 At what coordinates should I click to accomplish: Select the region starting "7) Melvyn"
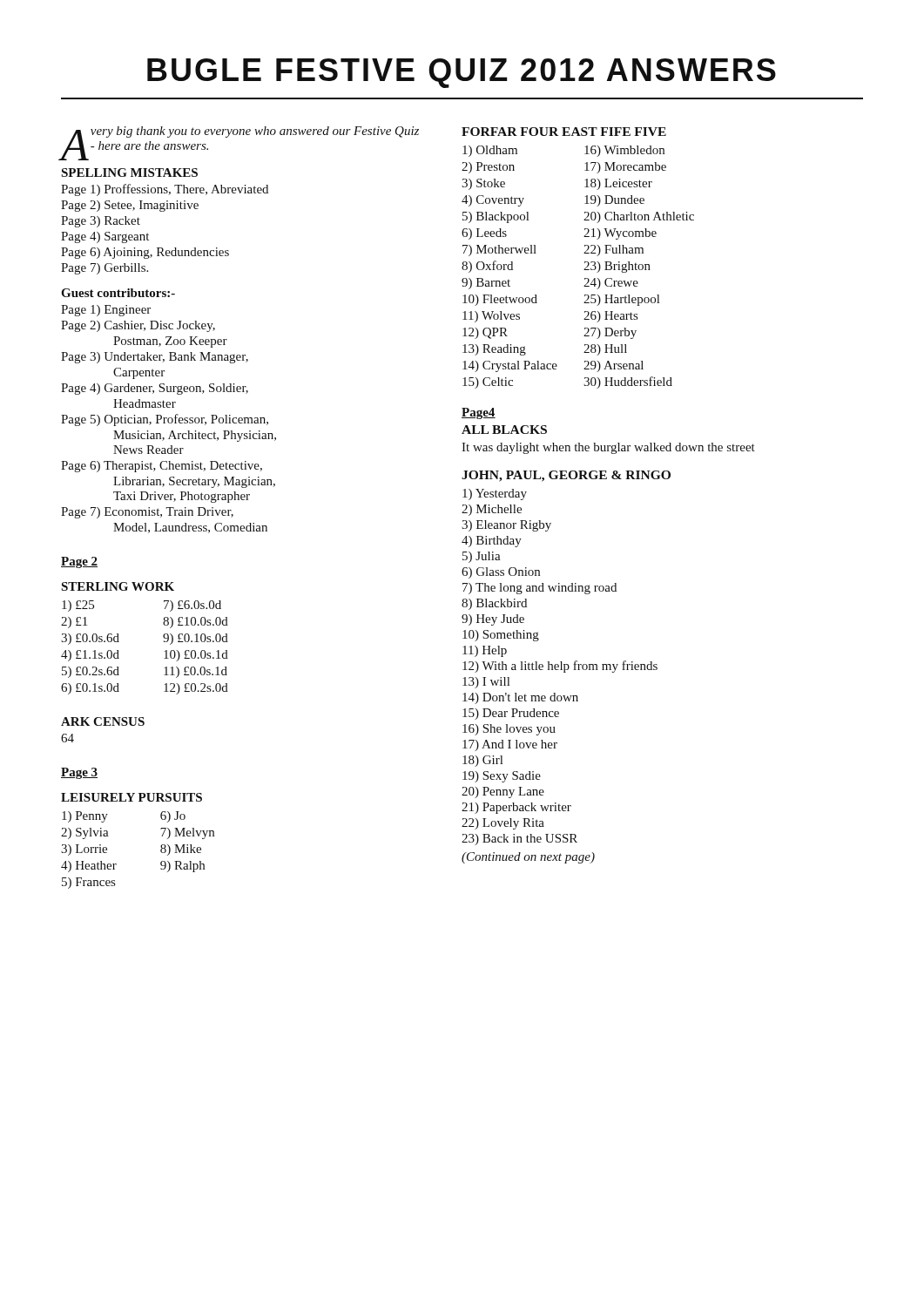187,832
